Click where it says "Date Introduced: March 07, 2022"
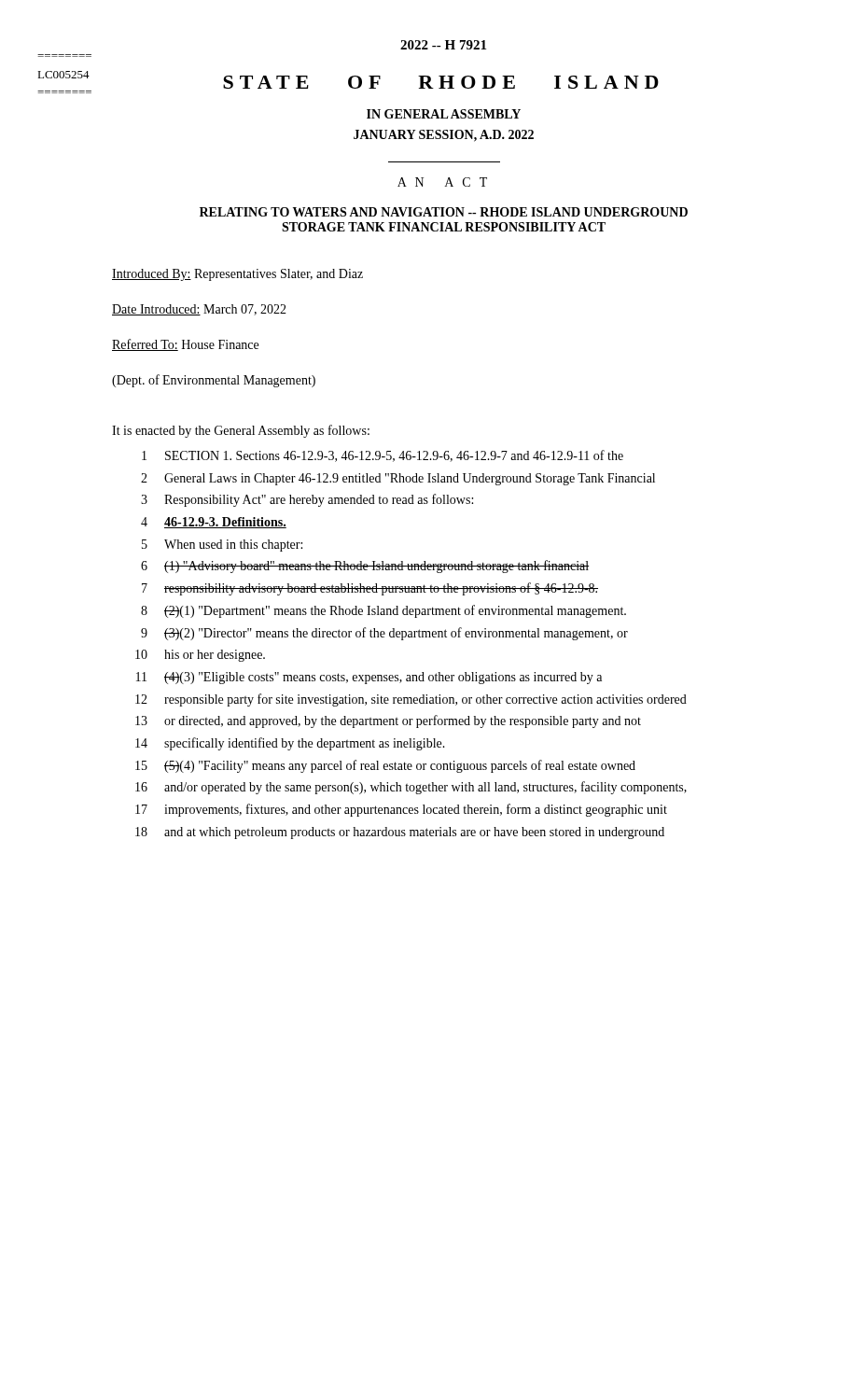The width and height of the screenshot is (850, 1400). [199, 309]
